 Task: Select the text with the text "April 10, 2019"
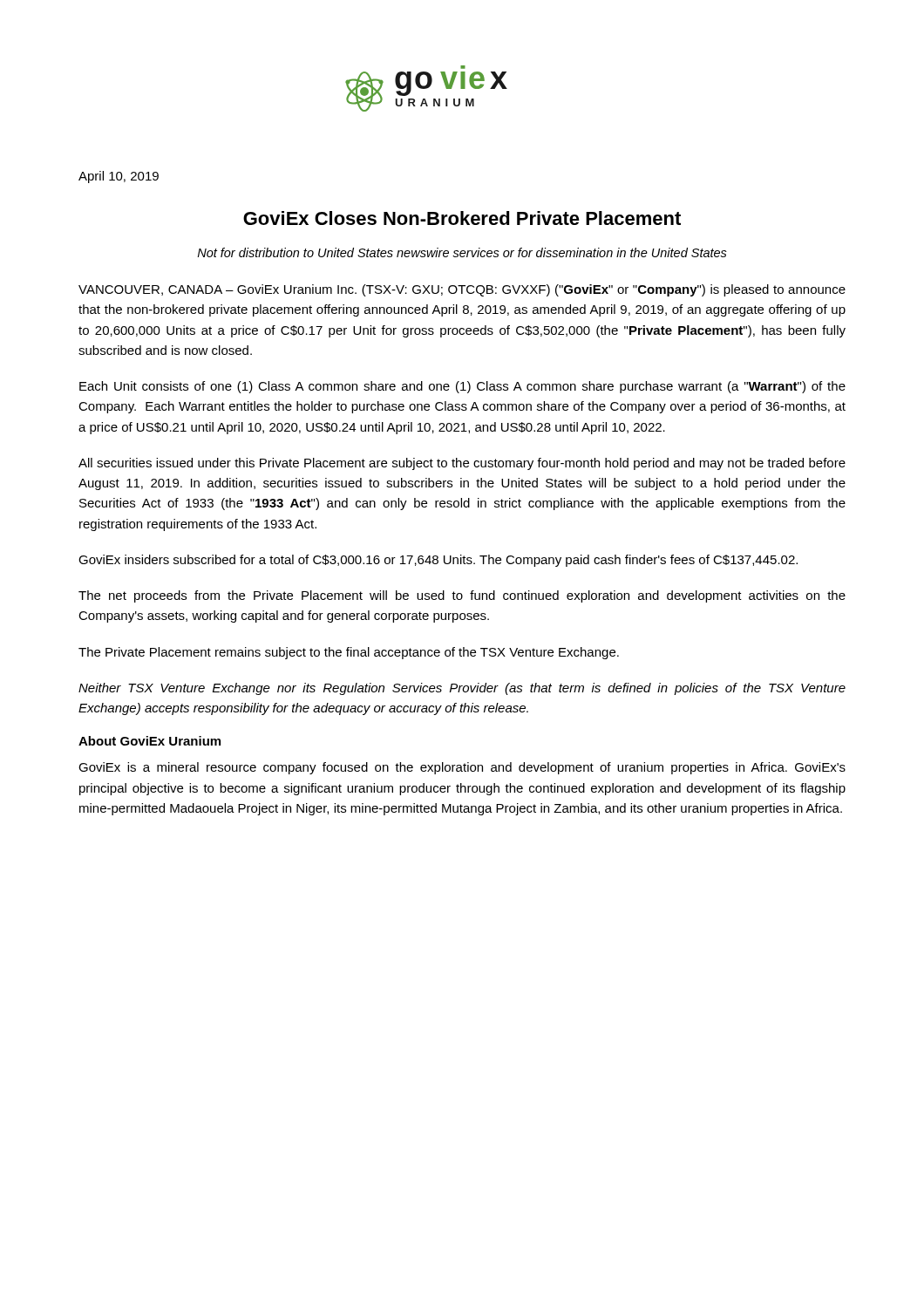click(119, 176)
